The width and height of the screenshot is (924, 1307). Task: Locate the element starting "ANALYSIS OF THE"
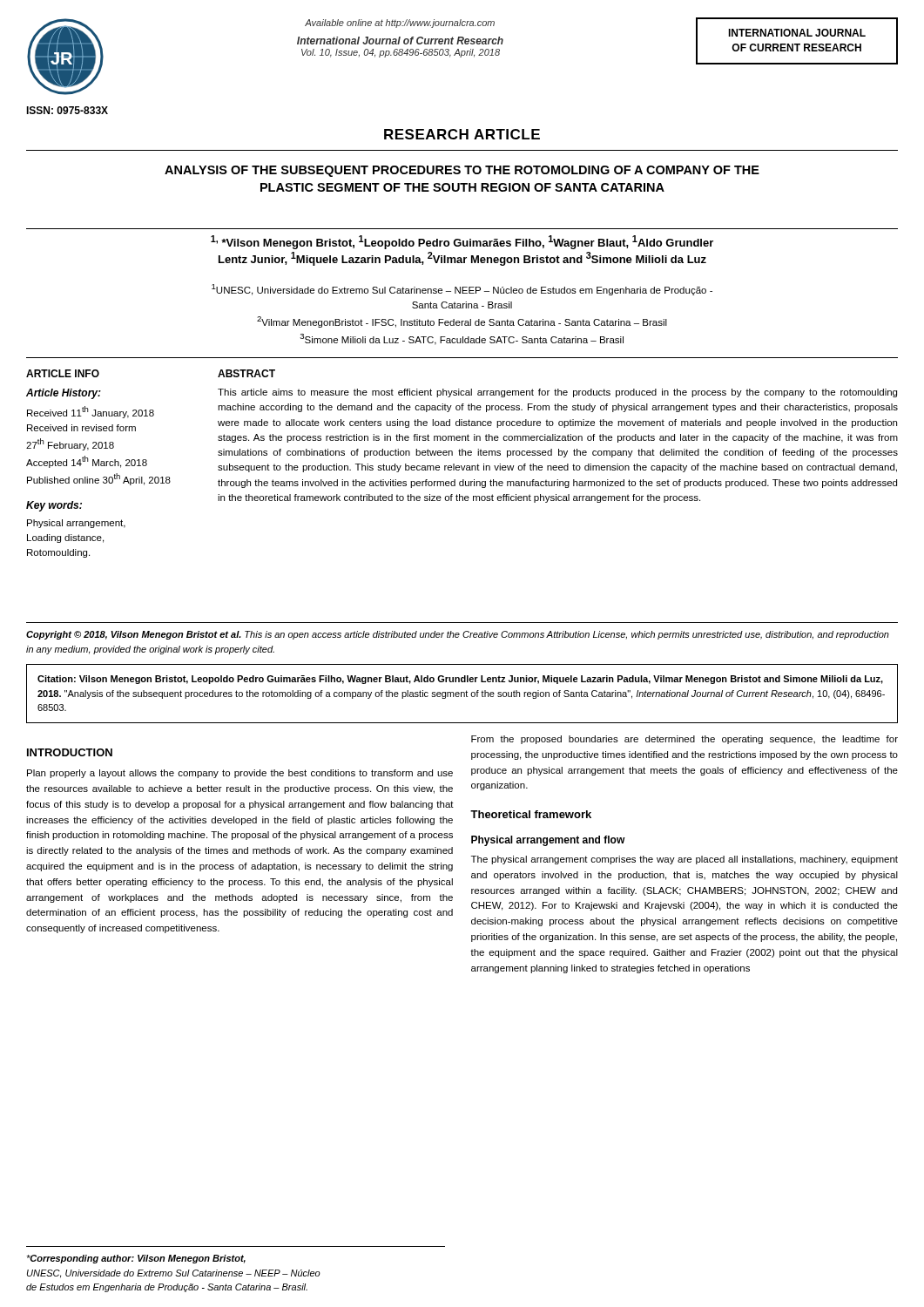click(462, 179)
